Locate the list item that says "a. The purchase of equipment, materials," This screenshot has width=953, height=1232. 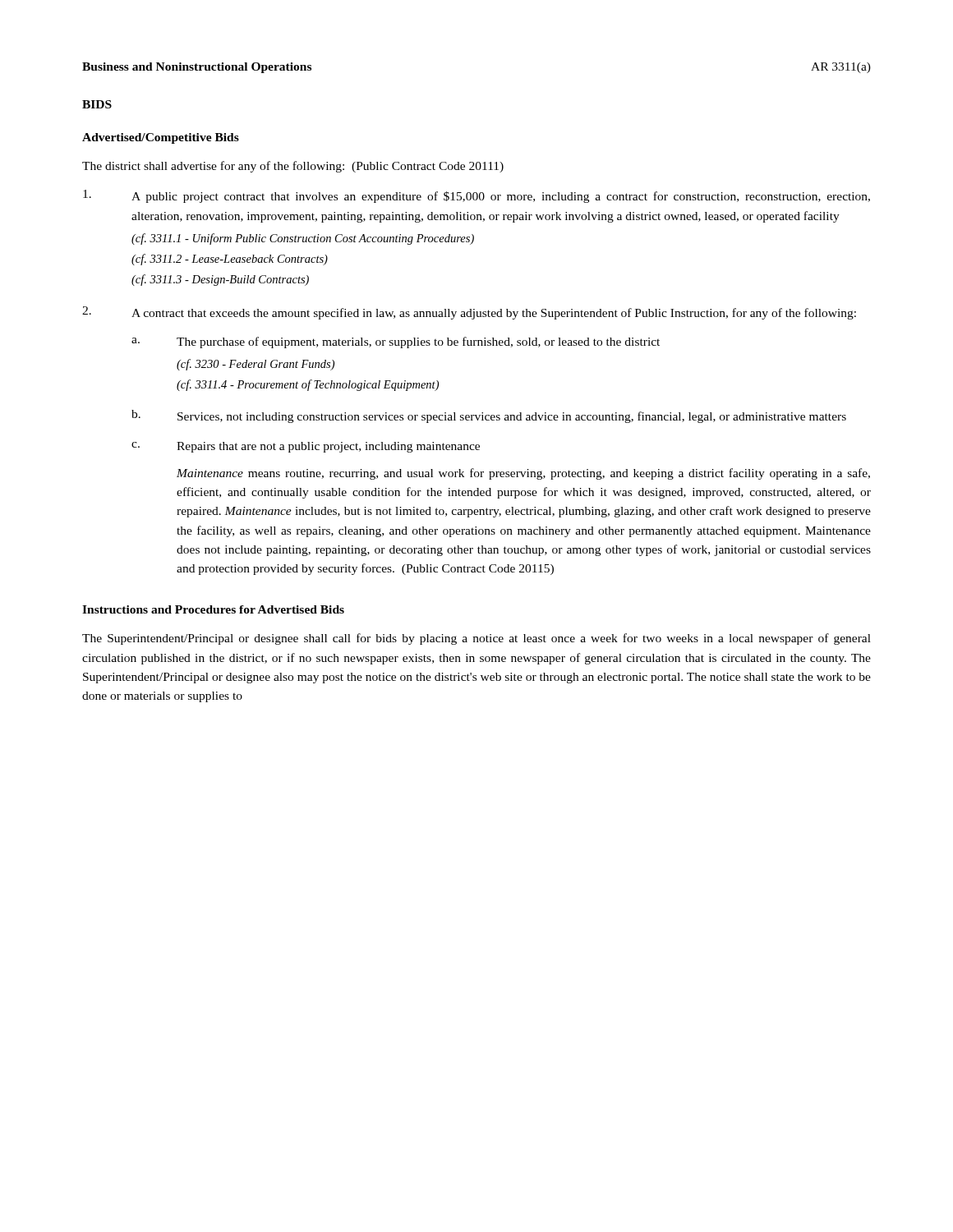click(x=501, y=341)
